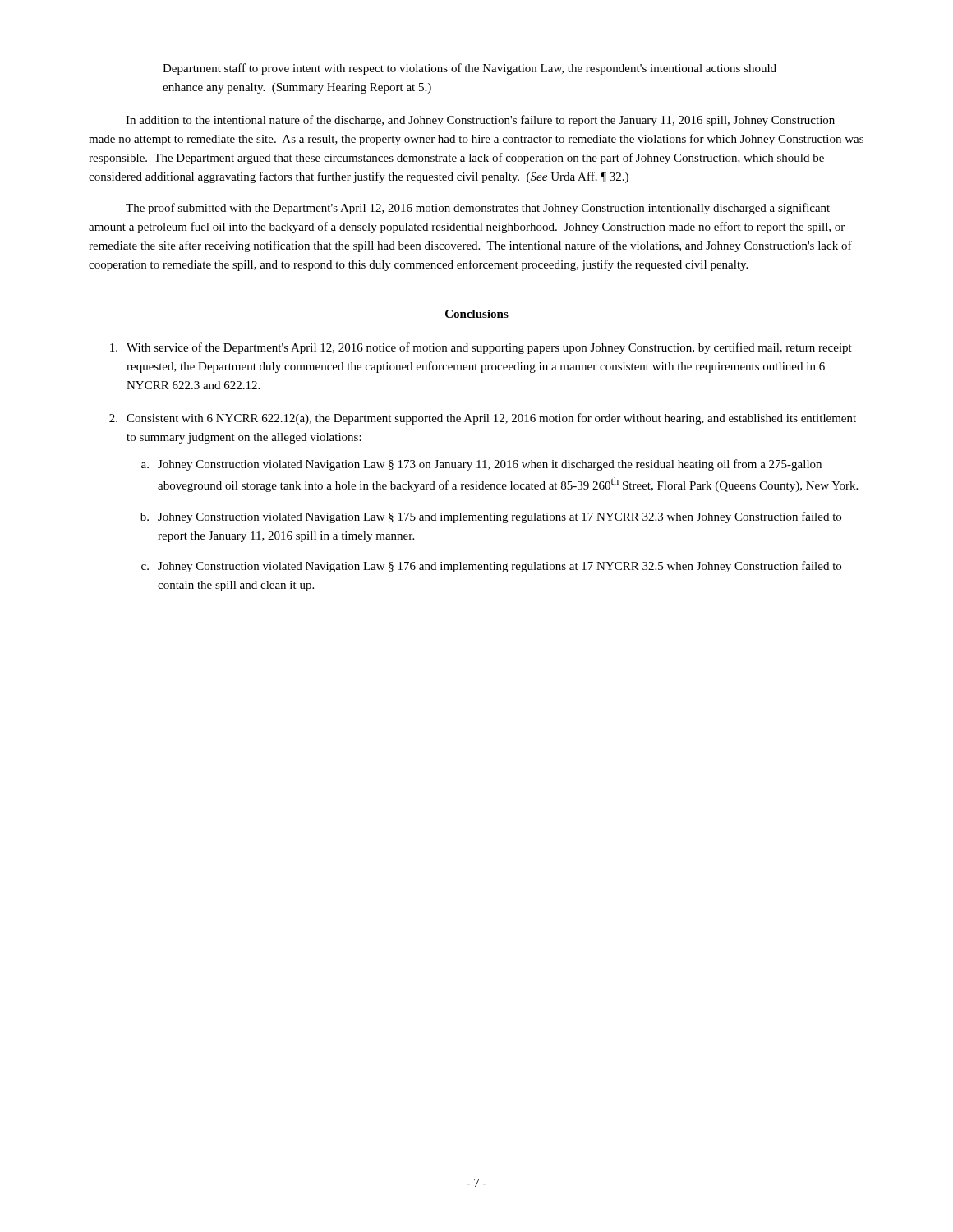953x1232 pixels.
Task: Locate the list item that reads "2. Consistent with 6 NYCRR"
Action: pyautogui.click(x=476, y=508)
